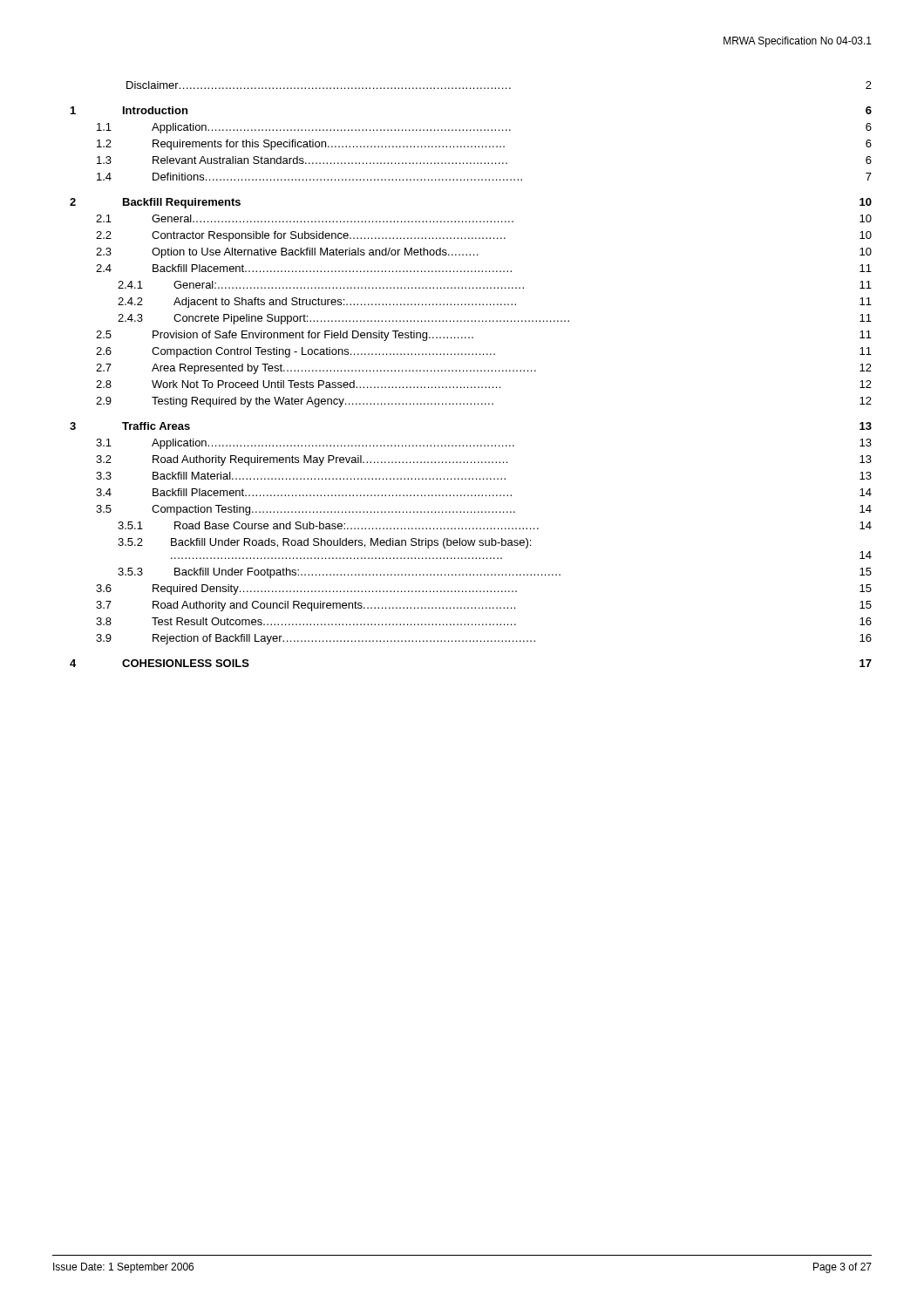Find the list item containing "3.2 Road Authority"
Screen dimensions: 1308x924
(x=471, y=459)
